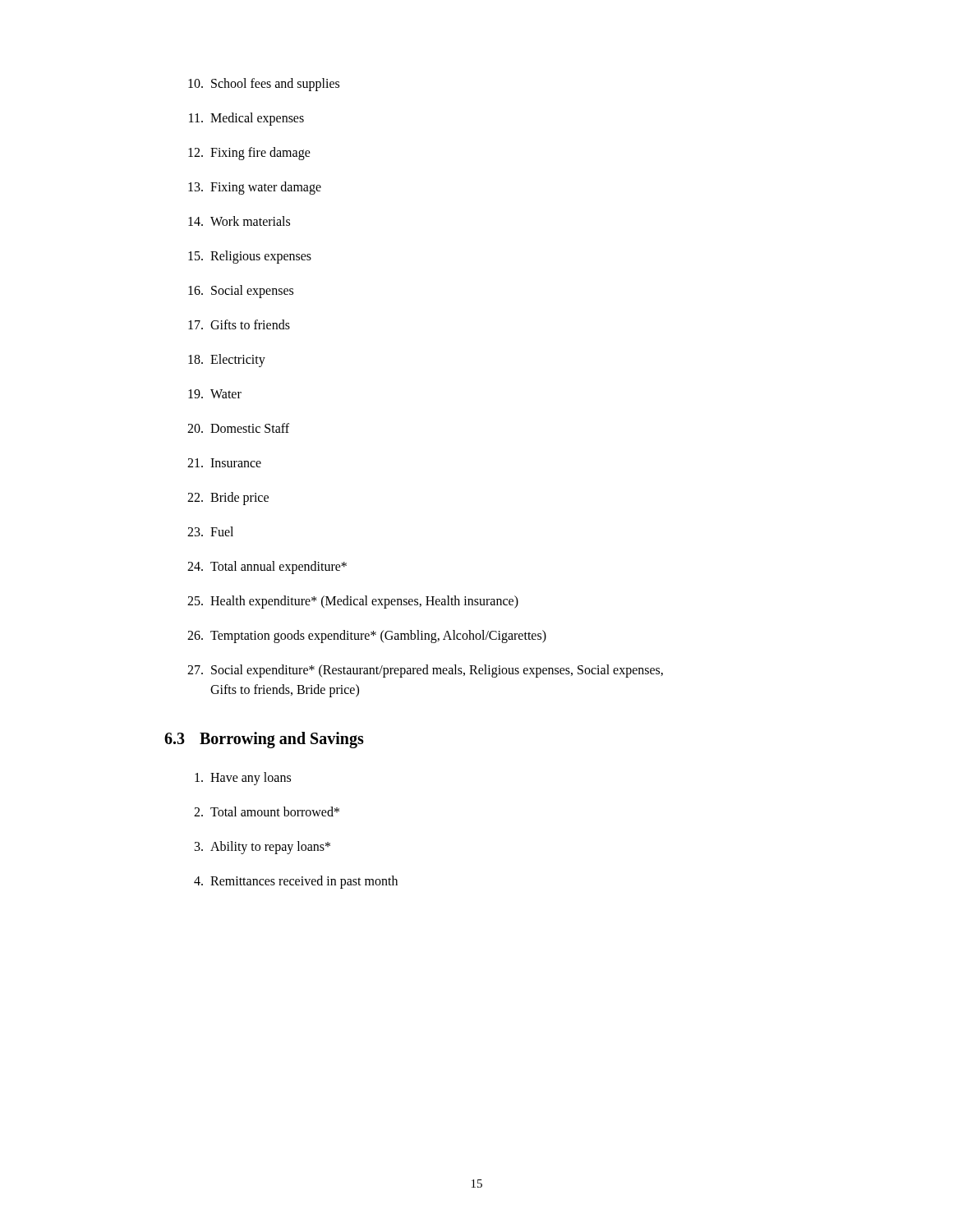
Task: Select the block starting "13. Fixing water damage"
Action: tap(255, 188)
